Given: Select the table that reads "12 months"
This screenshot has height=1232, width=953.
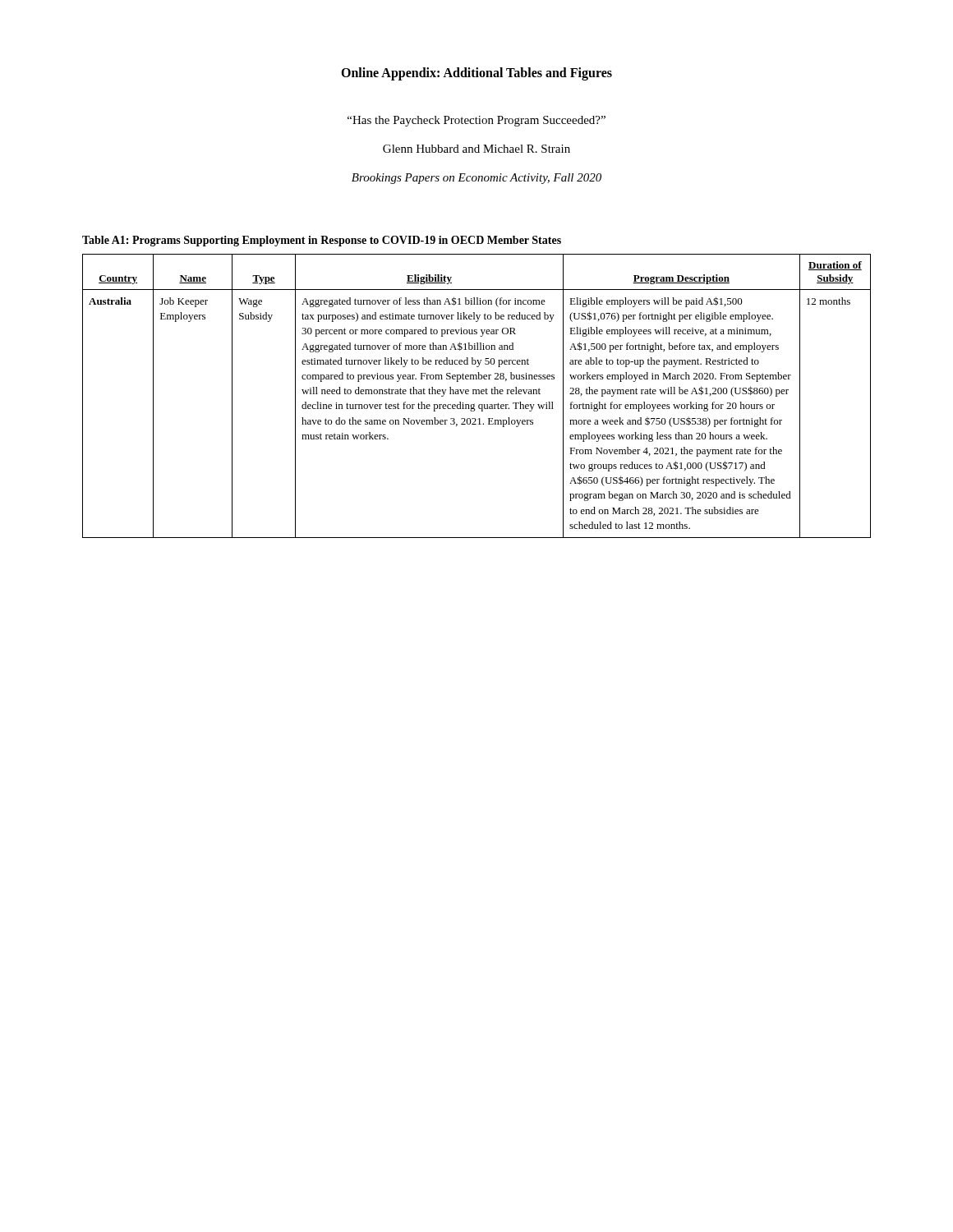Looking at the screenshot, I should pyautogui.click(x=476, y=386).
